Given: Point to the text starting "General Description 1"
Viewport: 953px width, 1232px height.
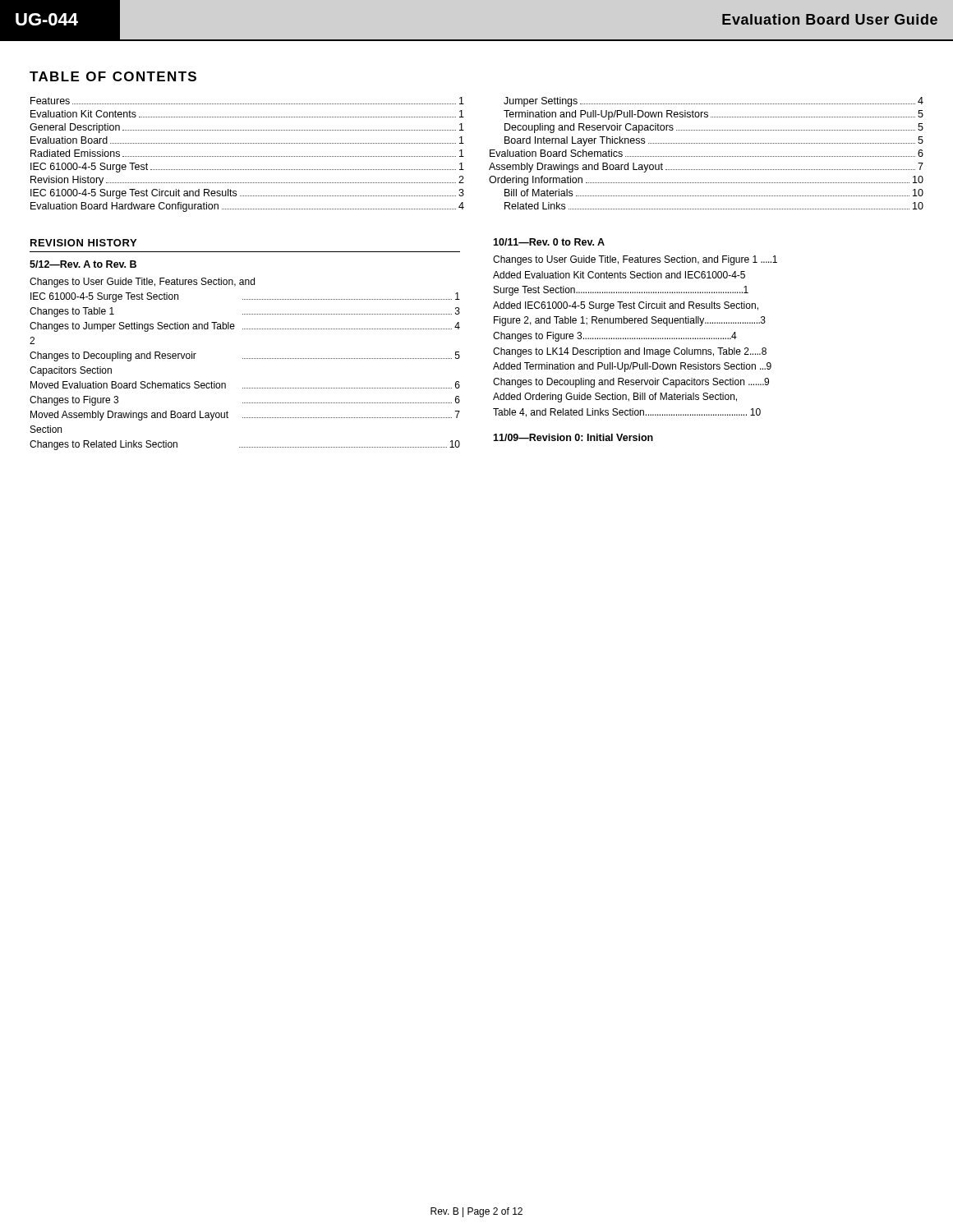Looking at the screenshot, I should point(247,127).
